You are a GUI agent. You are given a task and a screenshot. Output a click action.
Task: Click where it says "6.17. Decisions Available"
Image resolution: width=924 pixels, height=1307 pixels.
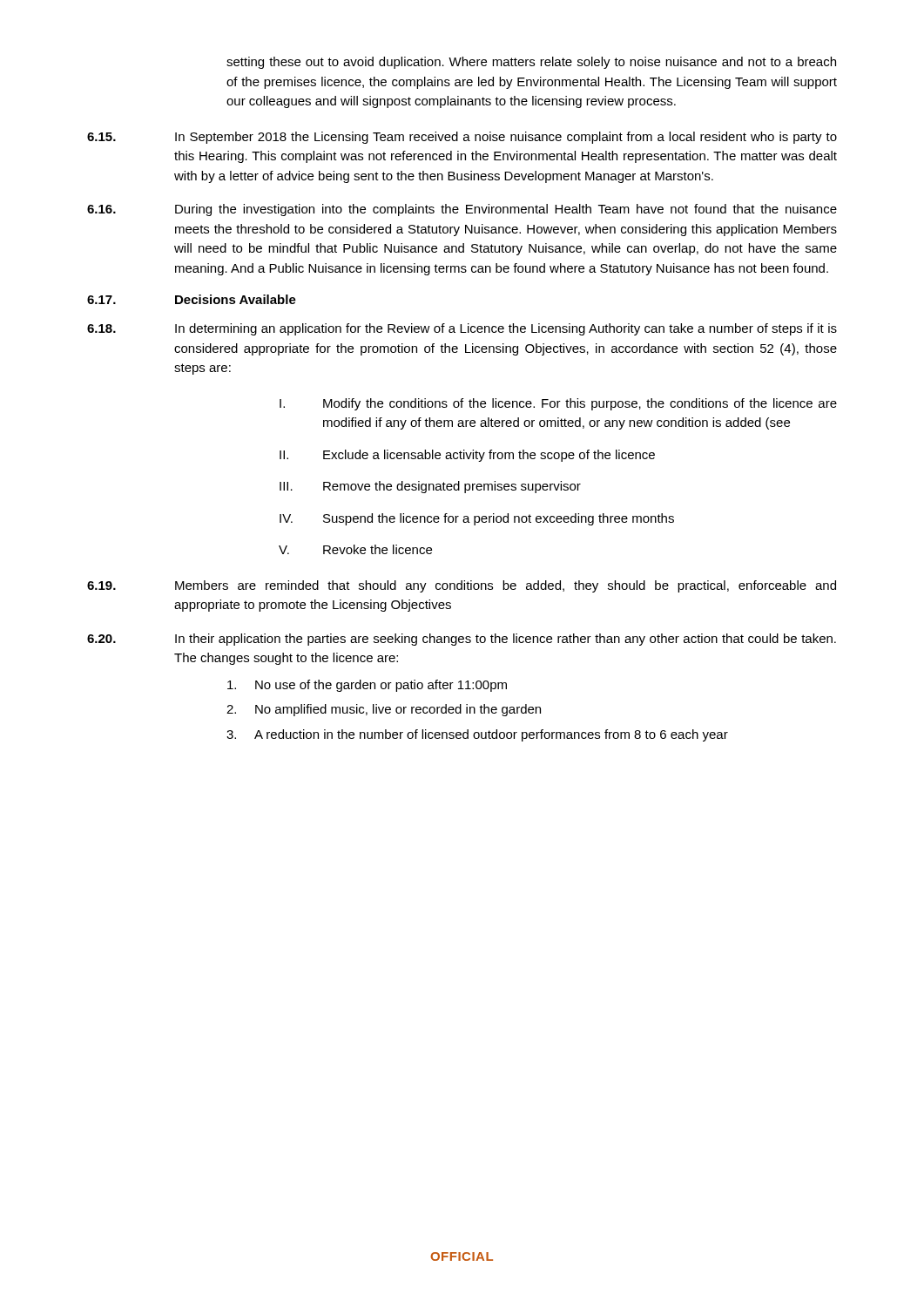(192, 299)
